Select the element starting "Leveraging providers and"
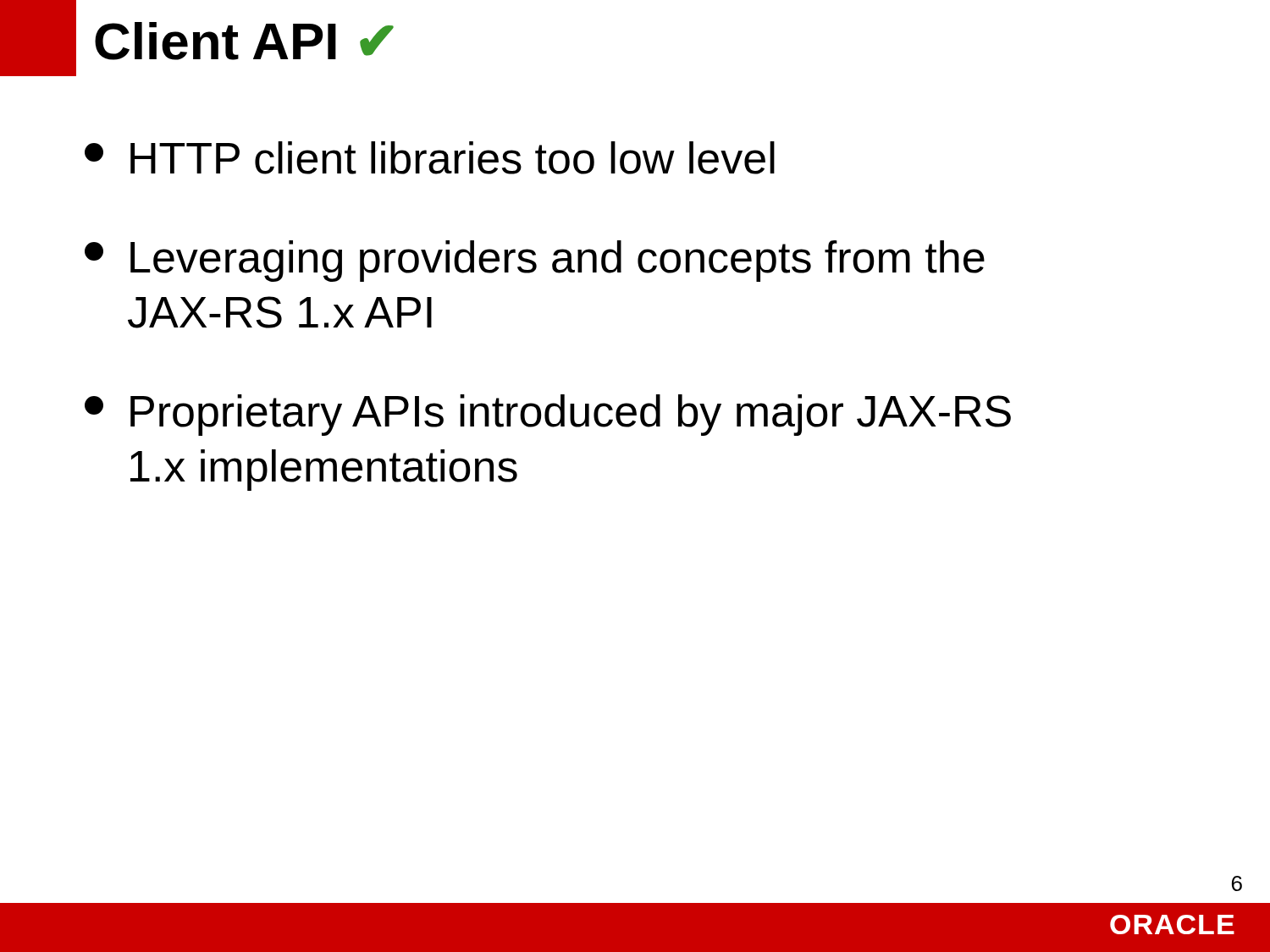Image resolution: width=1270 pixels, height=952 pixels. 535,285
